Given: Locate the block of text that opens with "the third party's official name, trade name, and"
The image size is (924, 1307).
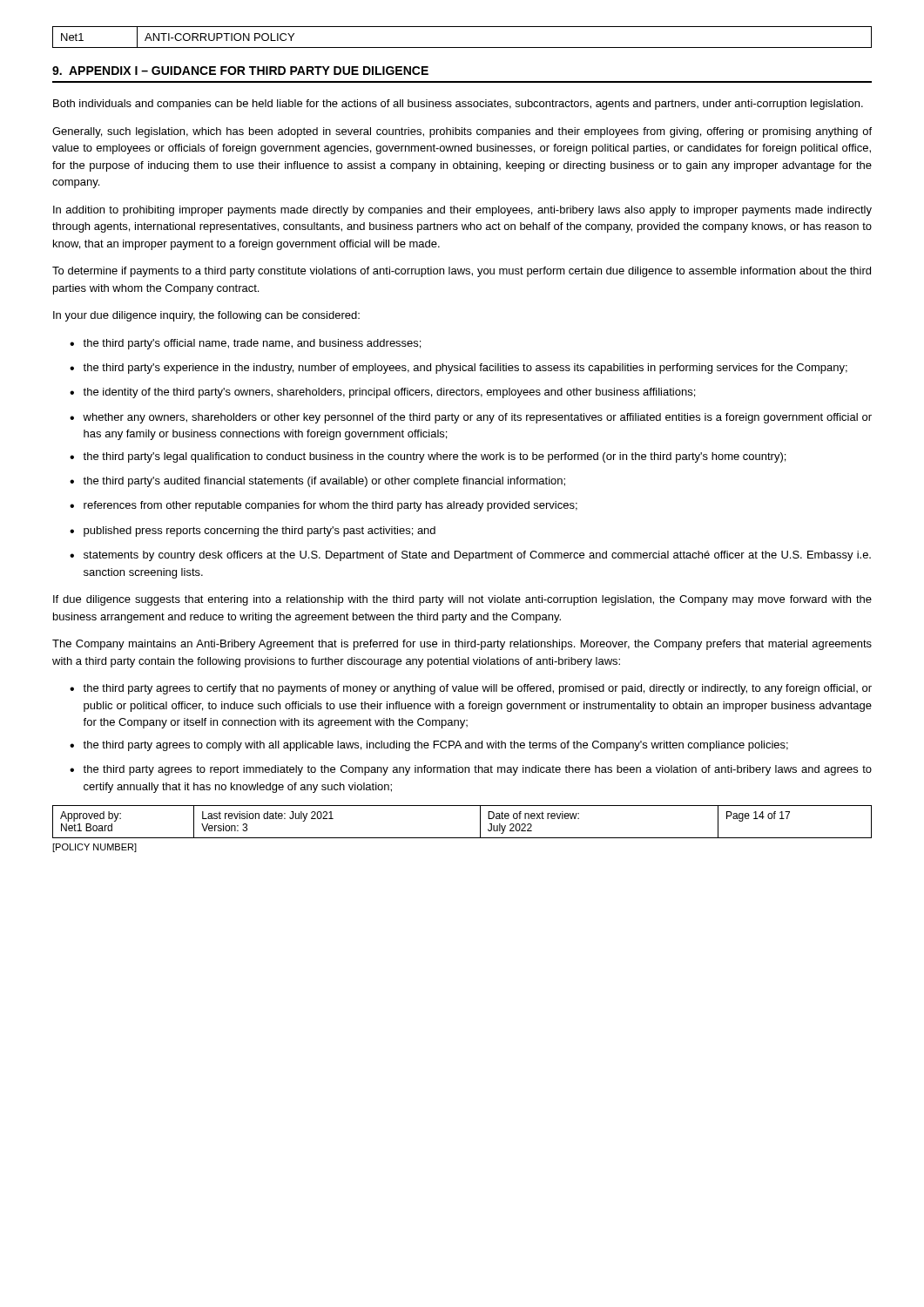Looking at the screenshot, I should tap(252, 344).
